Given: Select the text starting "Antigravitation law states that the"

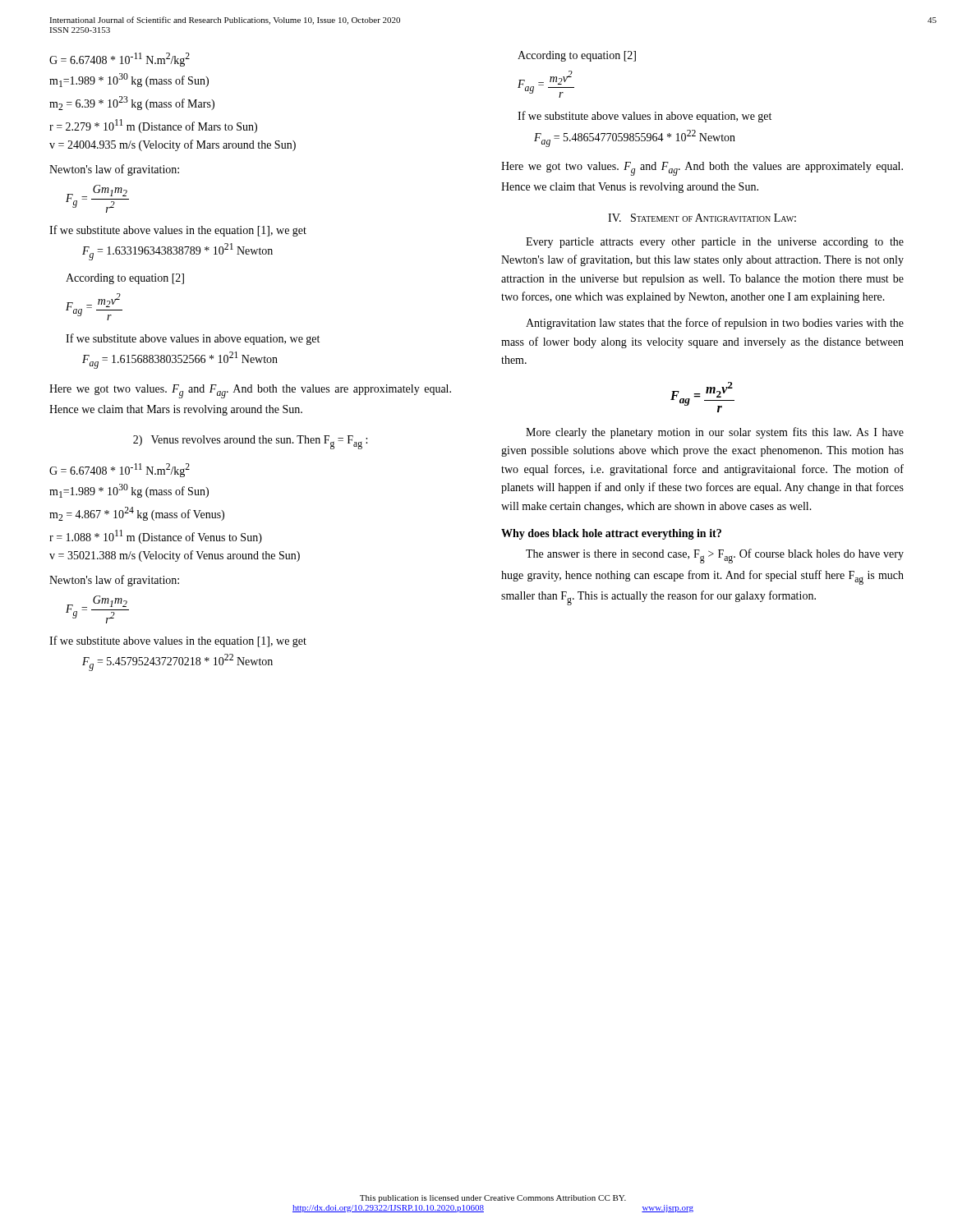Looking at the screenshot, I should 702,342.
